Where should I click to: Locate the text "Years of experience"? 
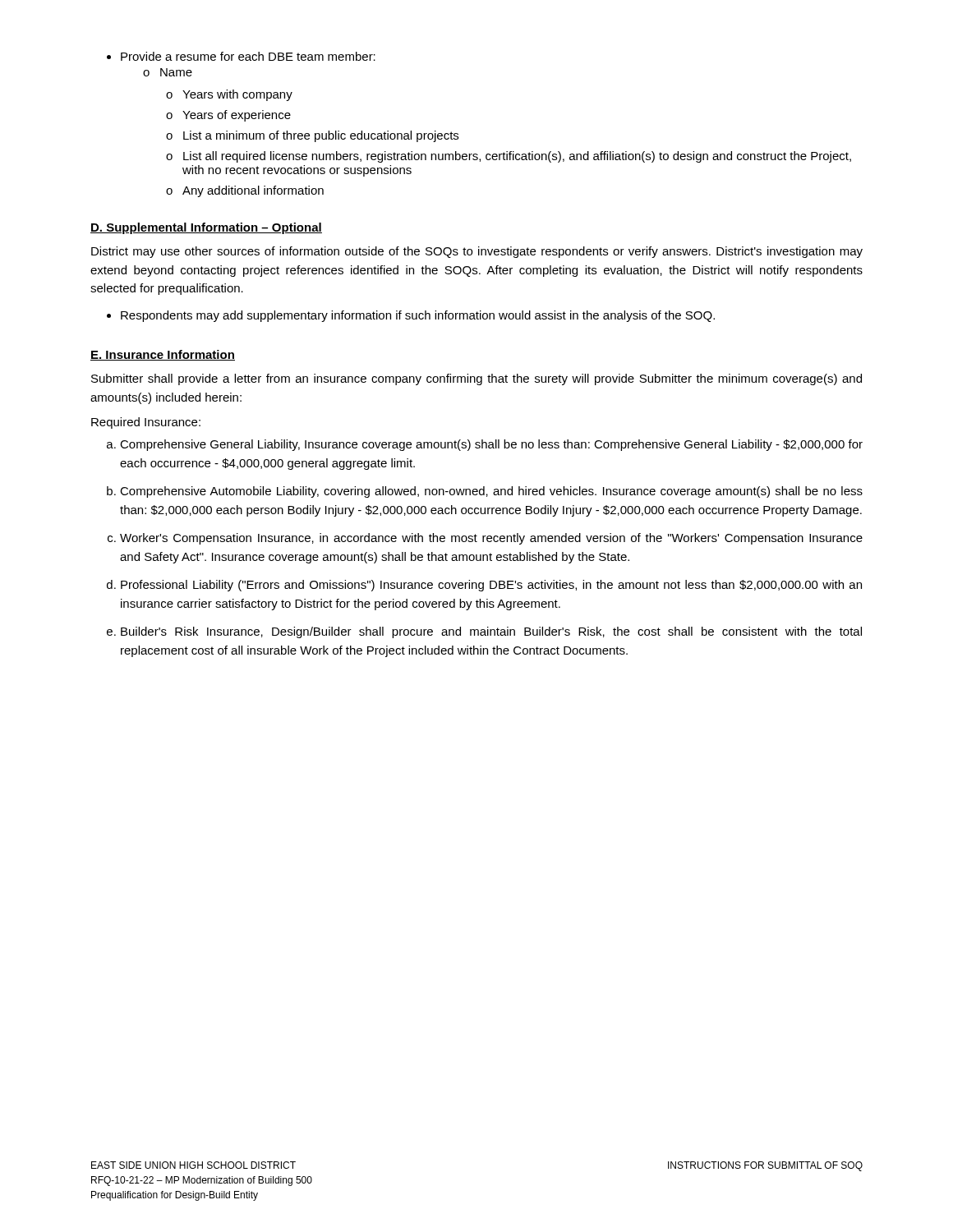pyautogui.click(x=228, y=116)
